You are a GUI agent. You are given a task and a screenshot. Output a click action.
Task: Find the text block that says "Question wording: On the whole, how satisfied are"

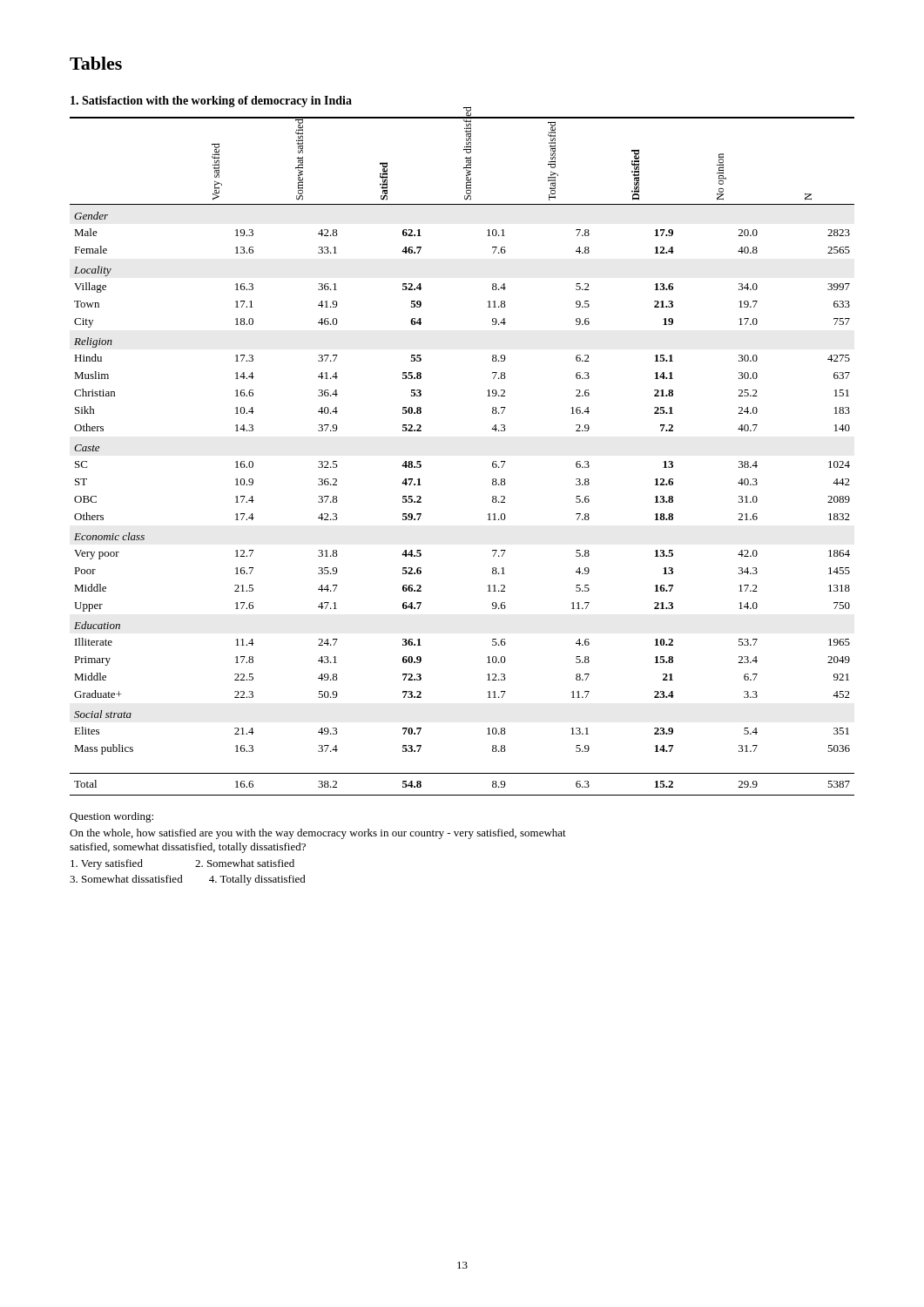(x=462, y=848)
